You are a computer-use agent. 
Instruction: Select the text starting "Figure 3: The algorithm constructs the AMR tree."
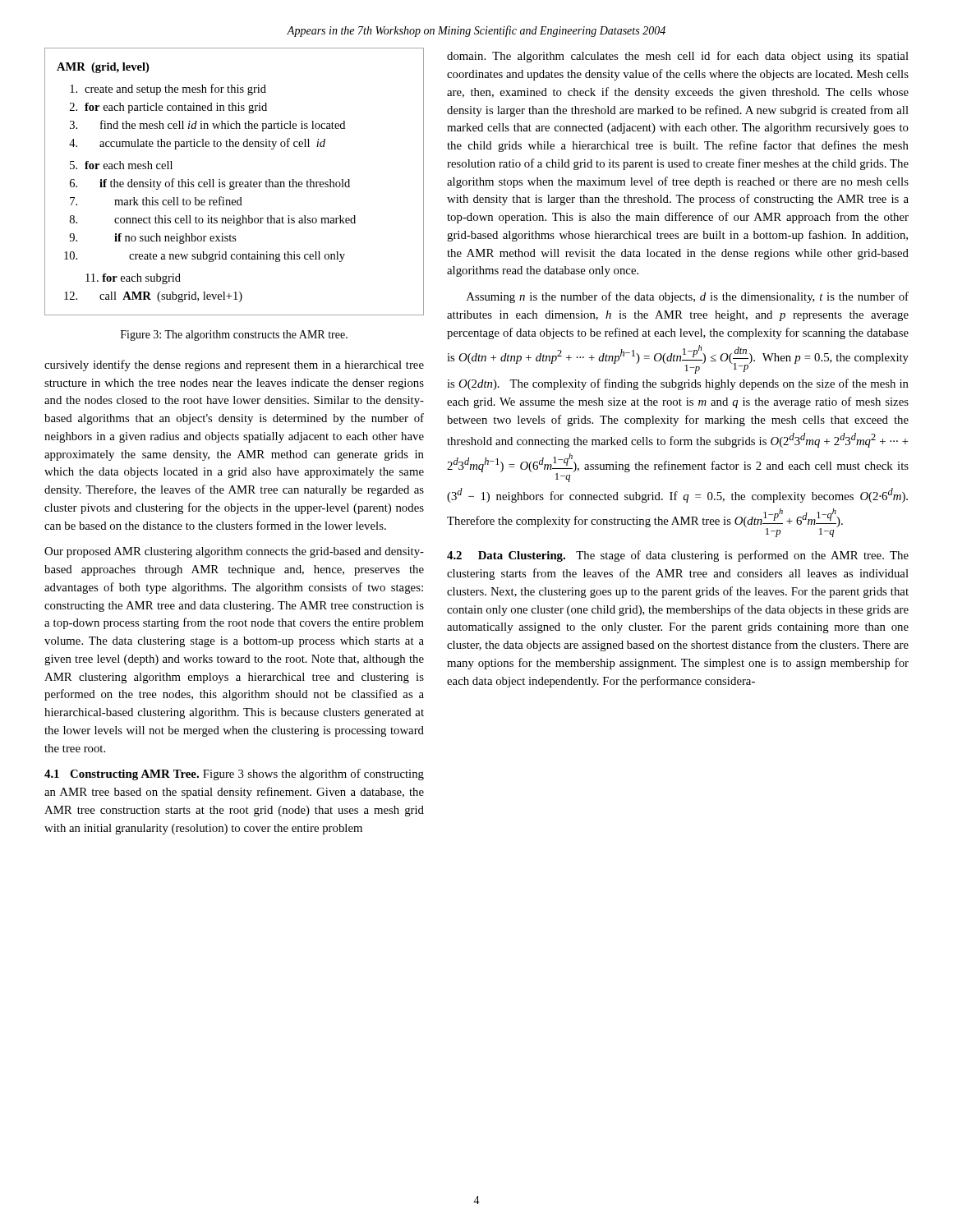(234, 334)
